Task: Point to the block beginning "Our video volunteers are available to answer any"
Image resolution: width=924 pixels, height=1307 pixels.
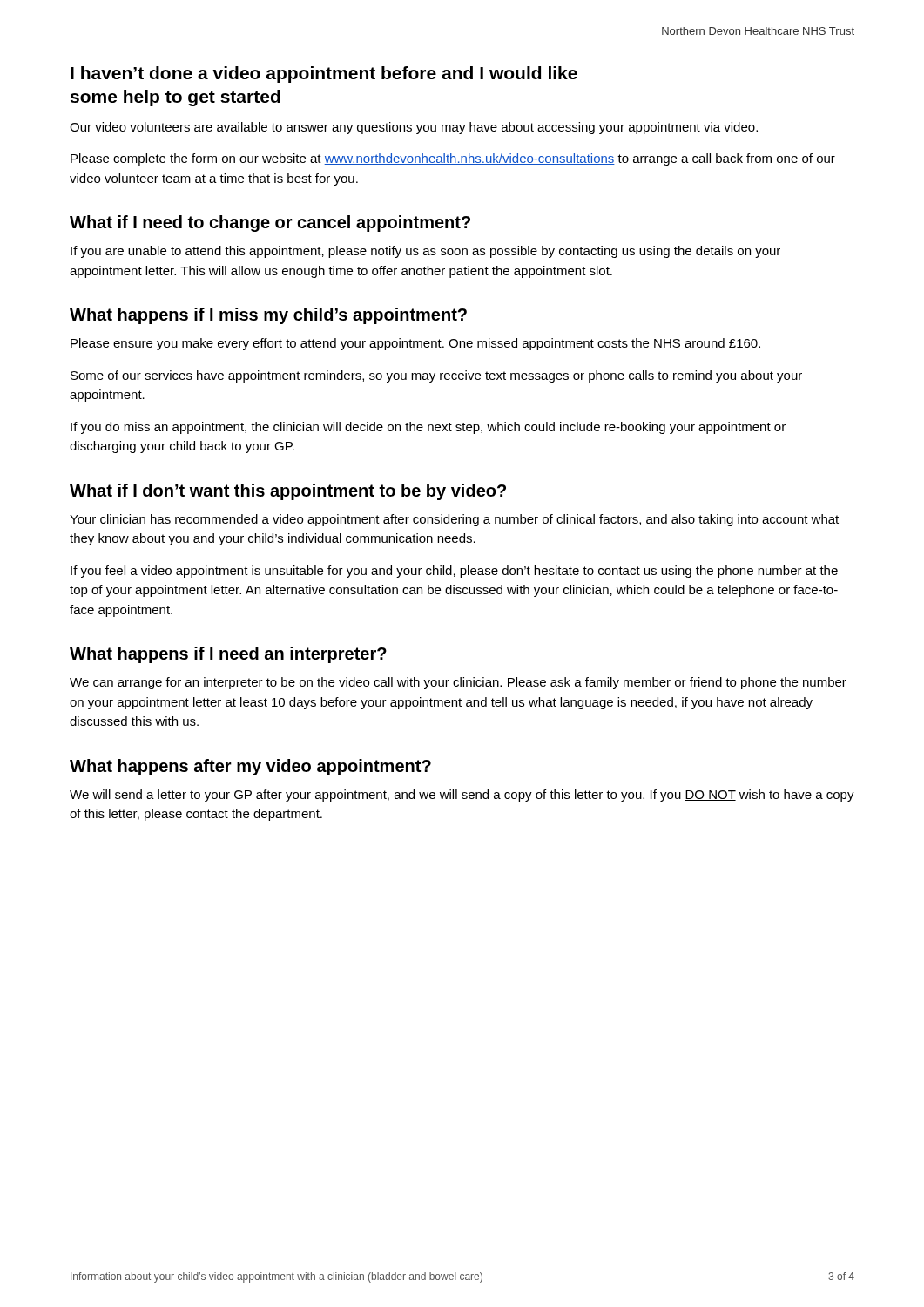Action: (x=462, y=127)
